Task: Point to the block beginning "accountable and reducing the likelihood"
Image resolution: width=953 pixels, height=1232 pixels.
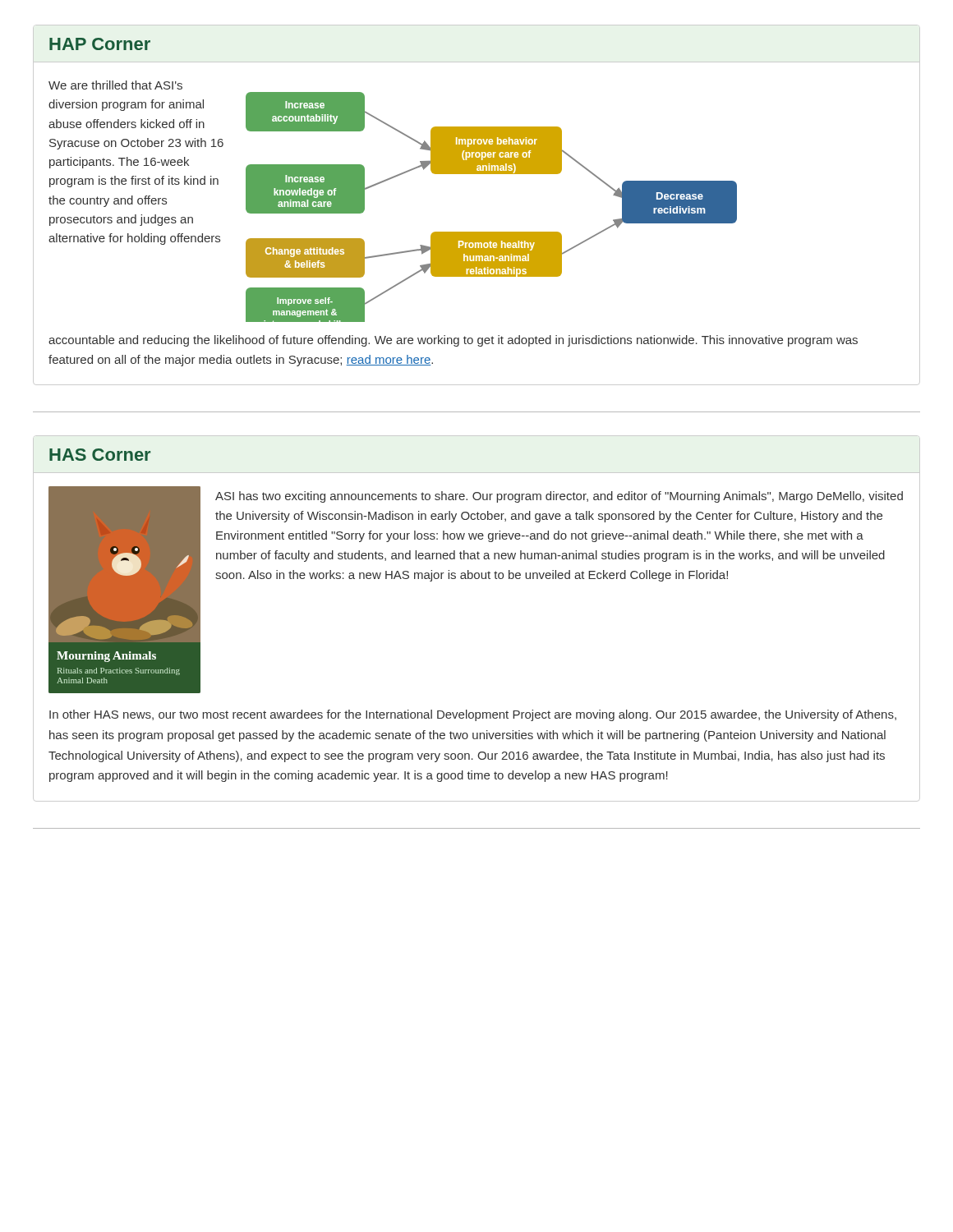Action: (x=453, y=349)
